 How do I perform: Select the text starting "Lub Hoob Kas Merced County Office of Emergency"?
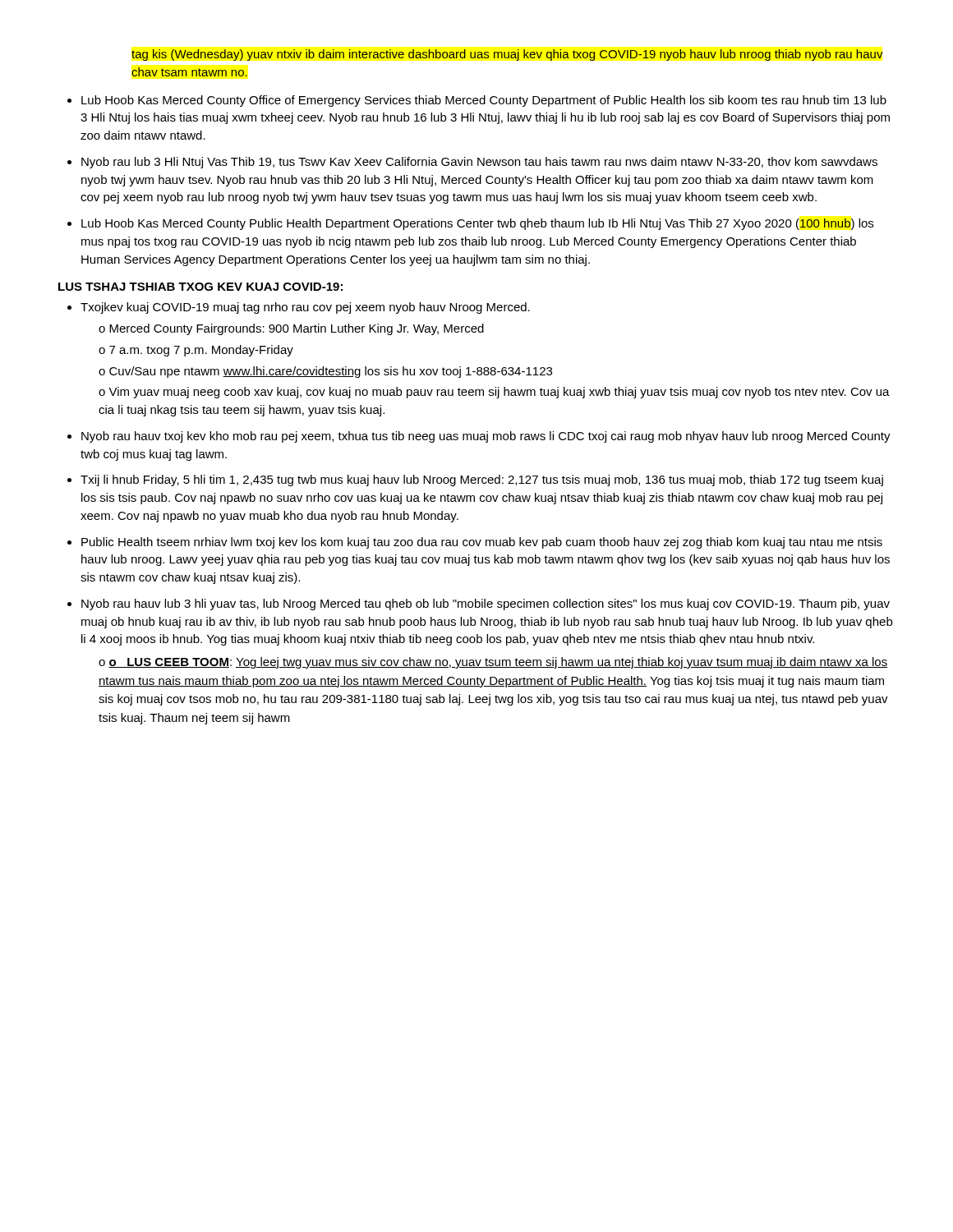click(x=488, y=118)
